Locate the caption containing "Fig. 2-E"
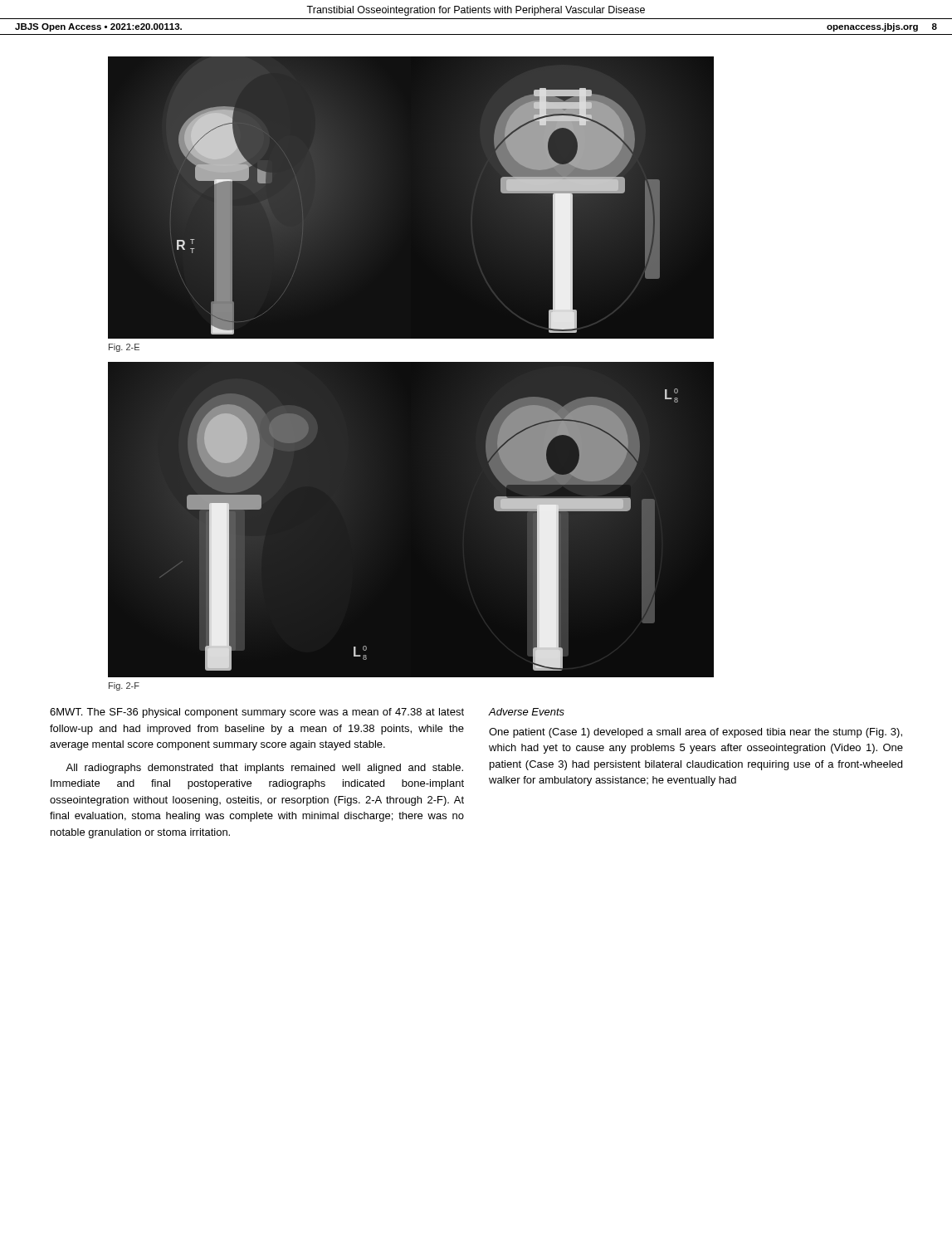This screenshot has width=952, height=1245. tap(124, 347)
